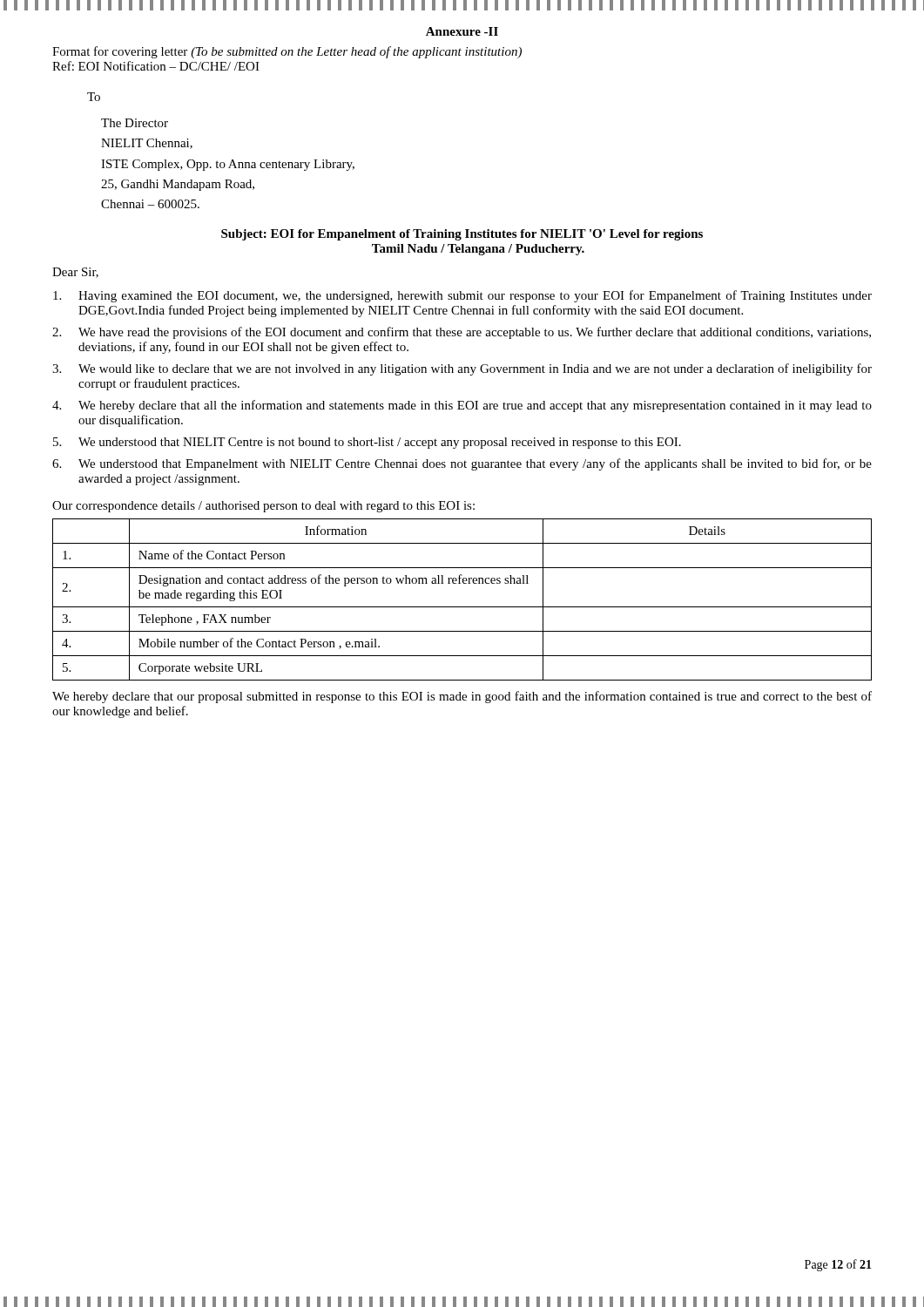
Task: Select the text block that says "Format for covering letter (To be"
Action: point(287,59)
